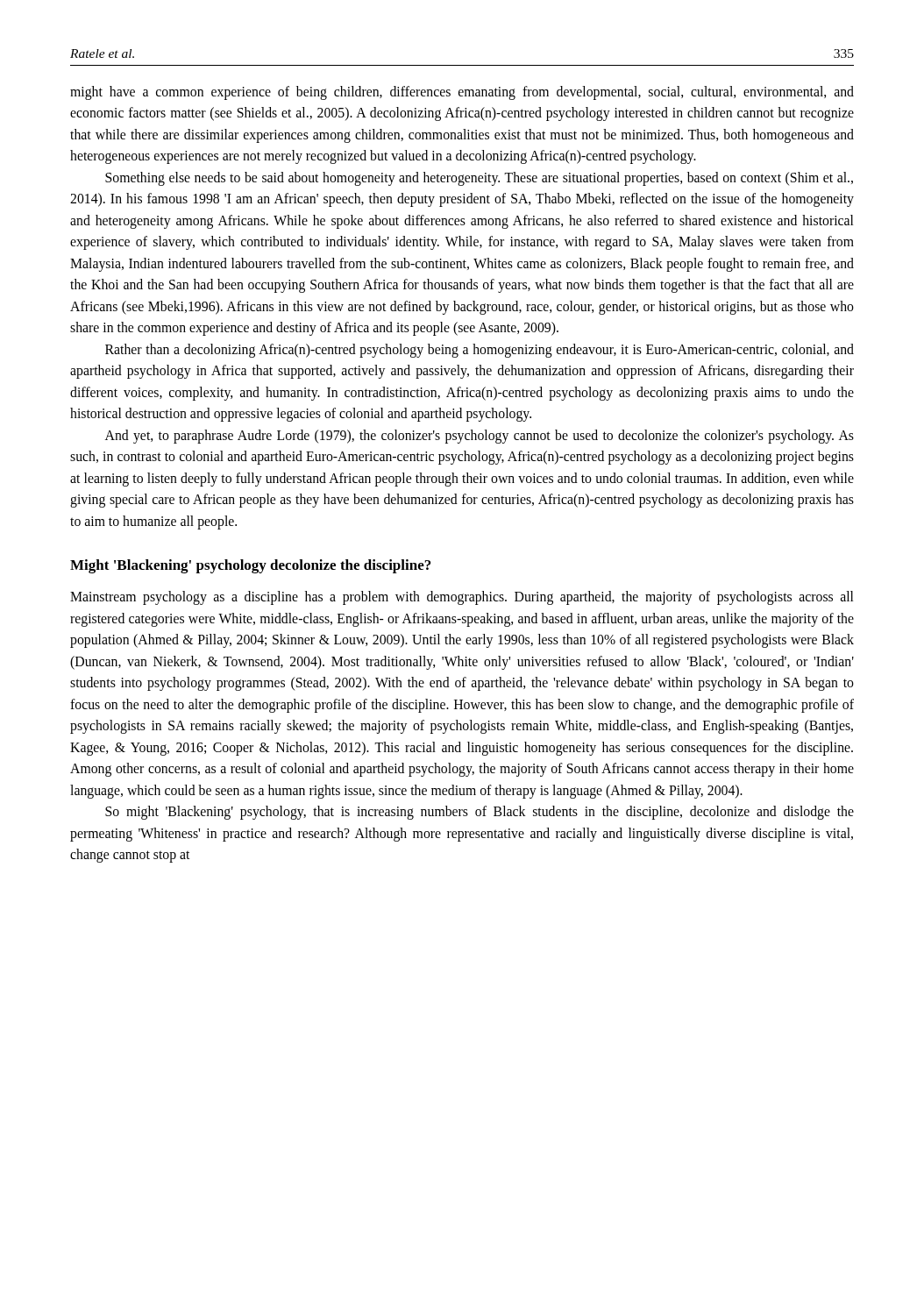Click on the text block that reads "And yet, to paraphrase"

coord(462,479)
